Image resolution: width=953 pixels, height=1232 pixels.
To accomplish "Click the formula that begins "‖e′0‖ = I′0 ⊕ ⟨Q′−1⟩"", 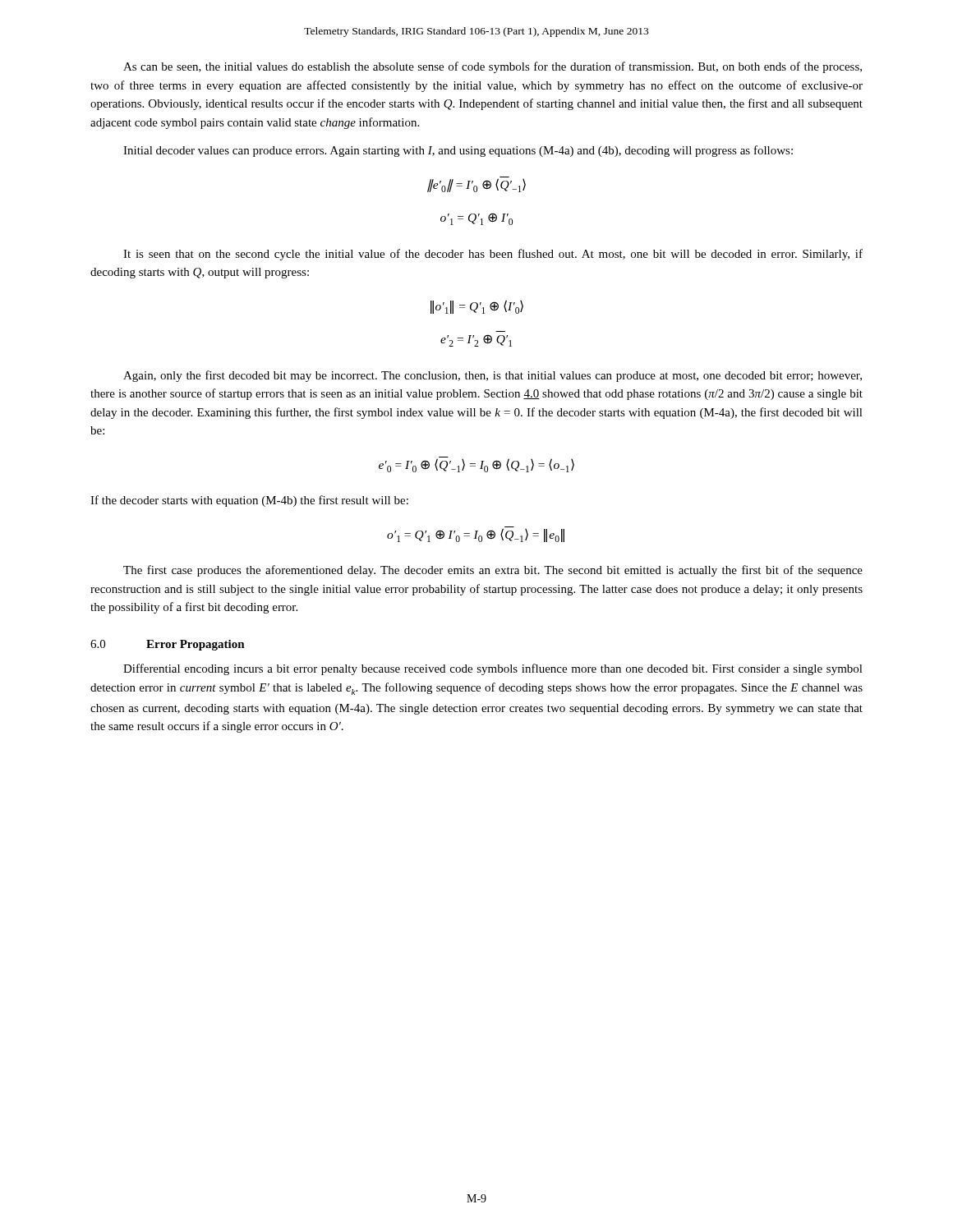I will [x=476, y=202].
